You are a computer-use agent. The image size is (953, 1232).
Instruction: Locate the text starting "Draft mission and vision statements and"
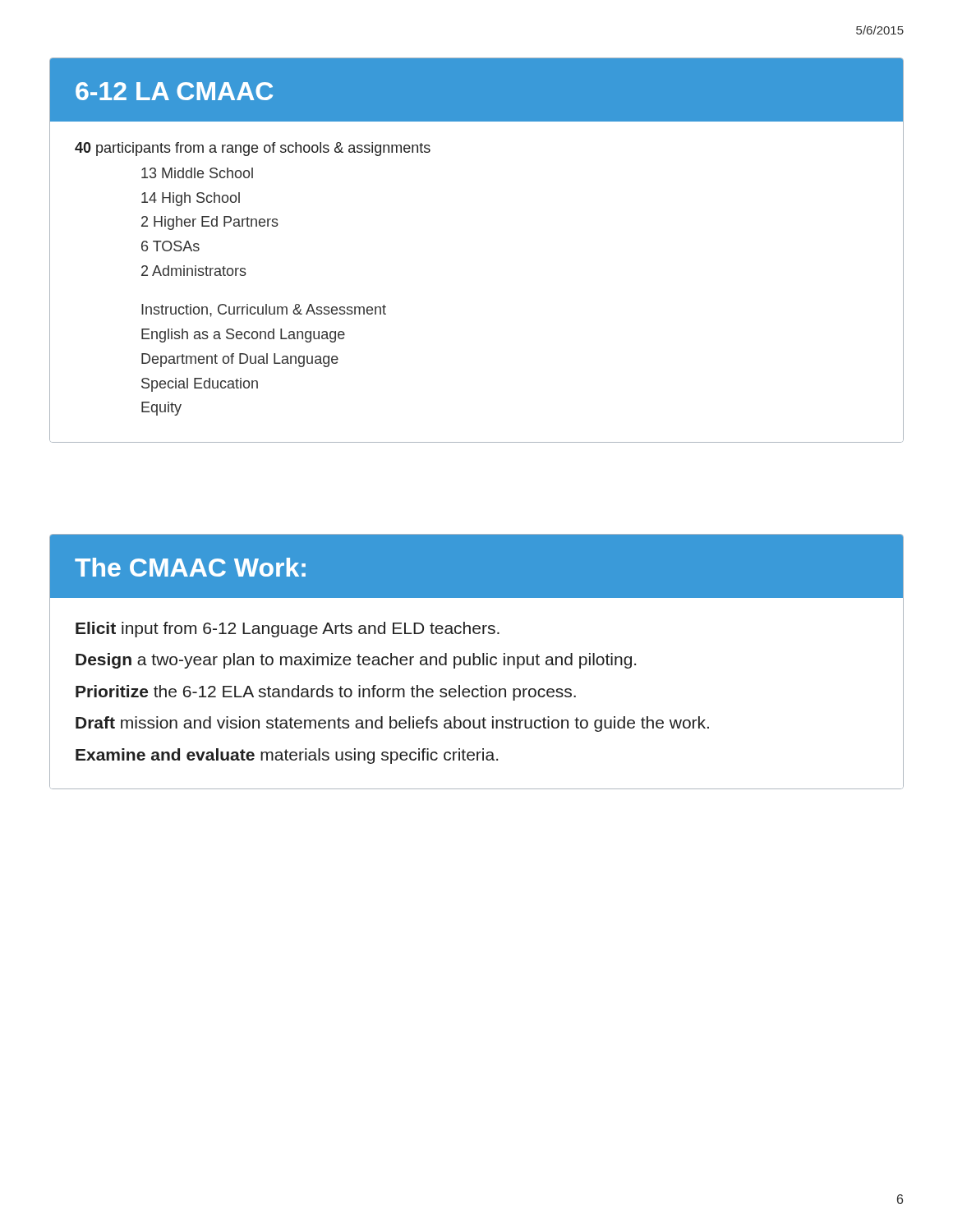(x=393, y=723)
